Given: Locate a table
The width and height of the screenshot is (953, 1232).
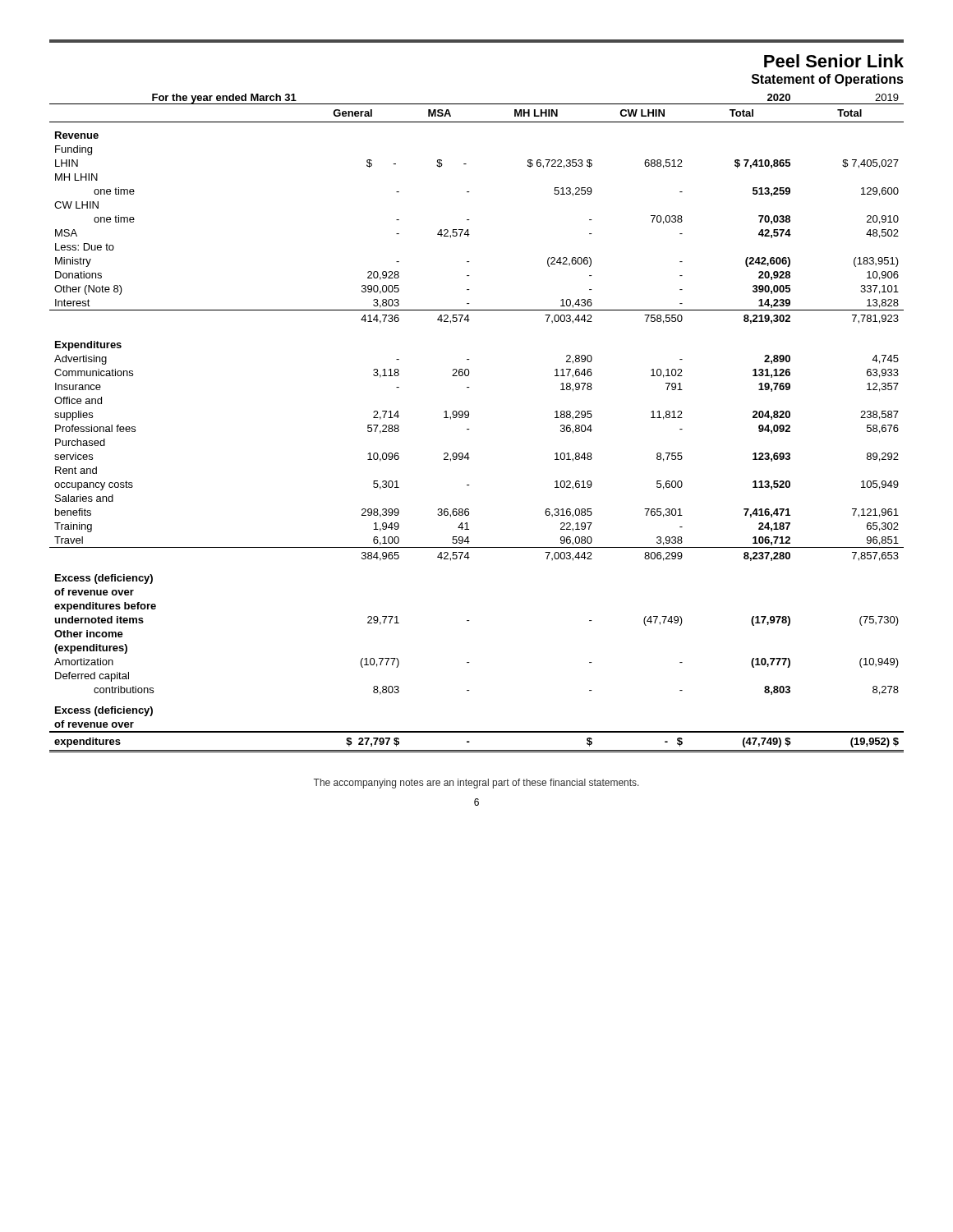Looking at the screenshot, I should (x=476, y=421).
